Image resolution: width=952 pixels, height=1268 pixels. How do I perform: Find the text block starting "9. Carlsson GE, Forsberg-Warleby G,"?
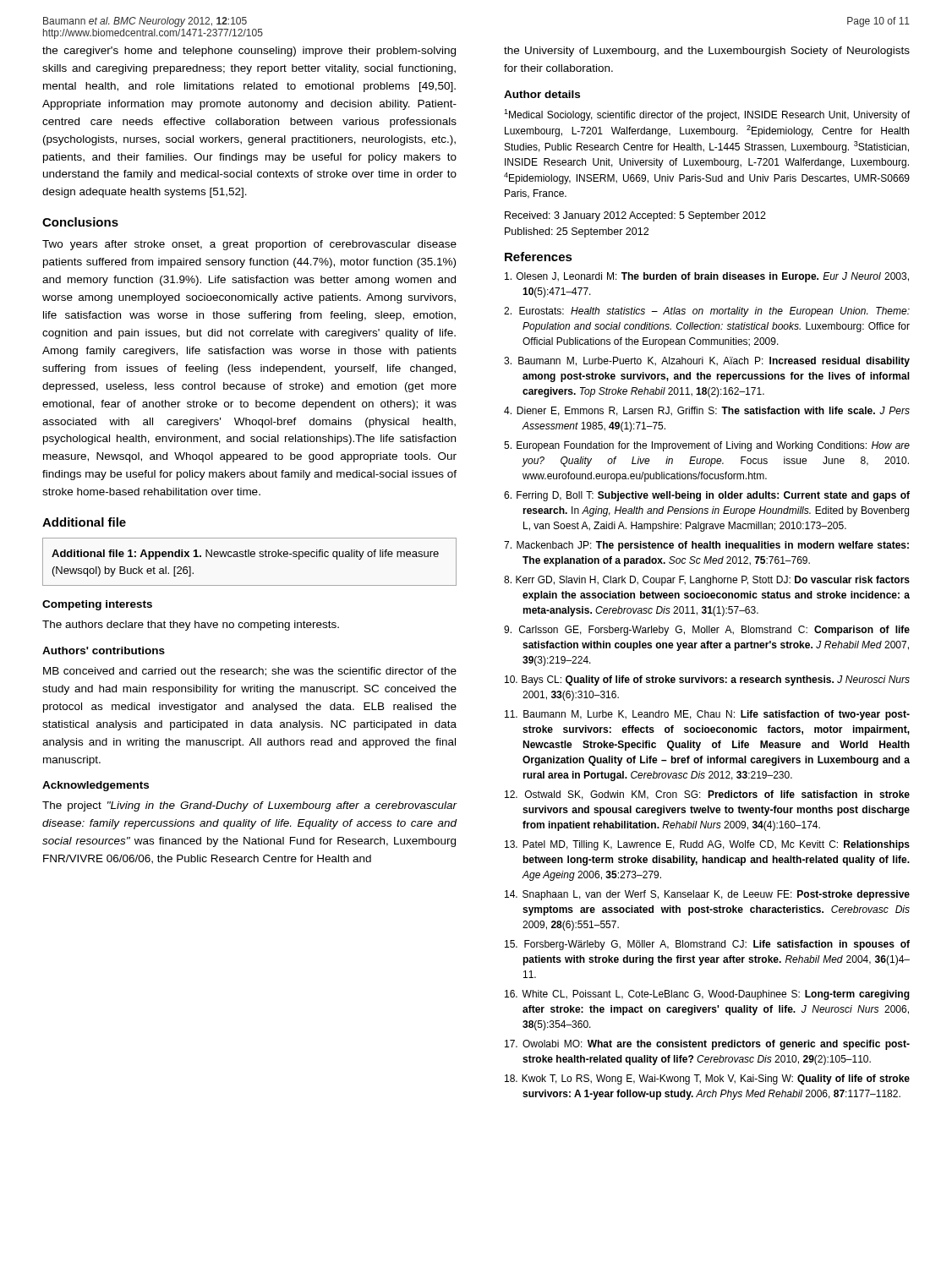click(707, 645)
